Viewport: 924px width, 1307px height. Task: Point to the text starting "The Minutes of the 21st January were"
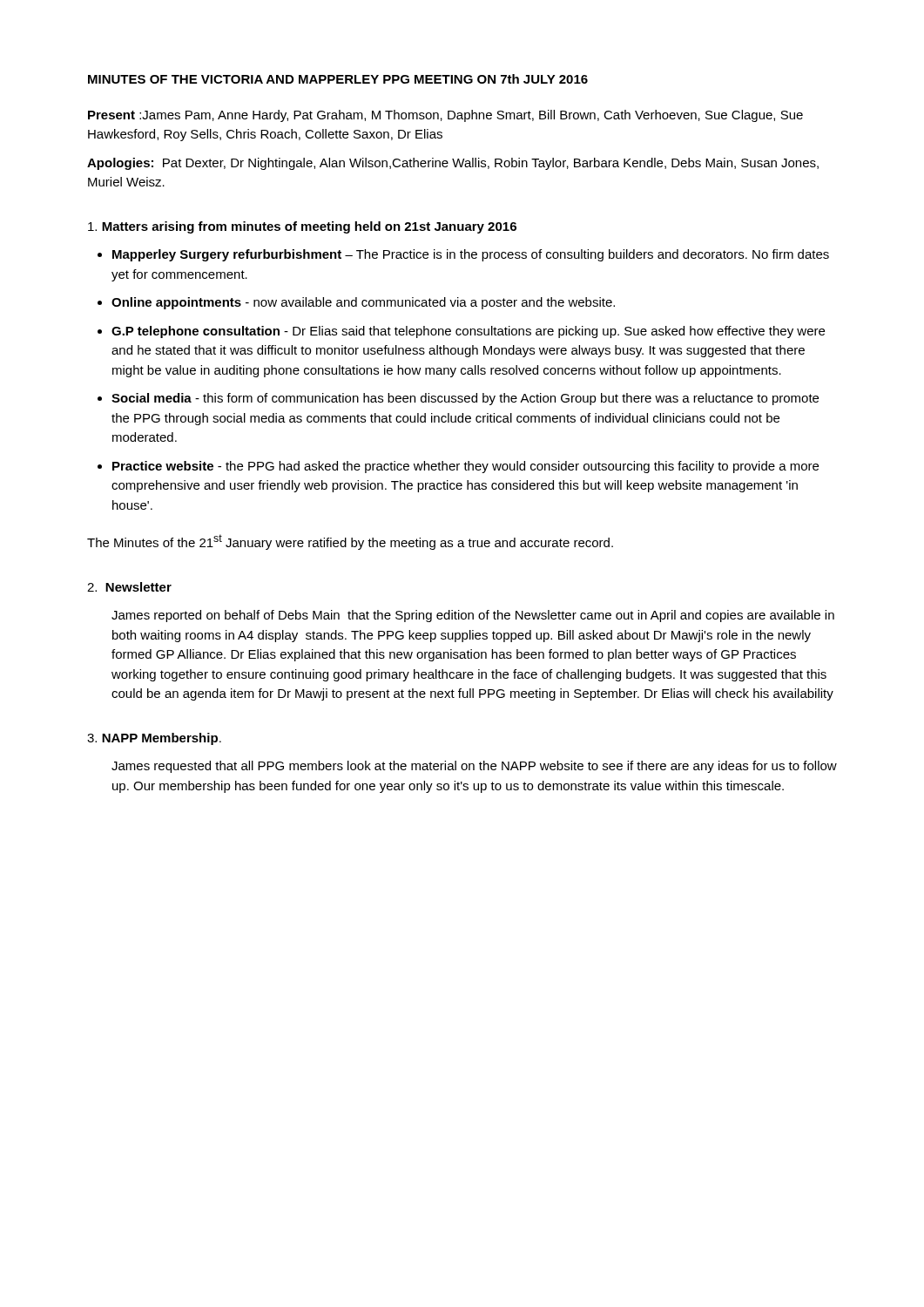point(462,542)
